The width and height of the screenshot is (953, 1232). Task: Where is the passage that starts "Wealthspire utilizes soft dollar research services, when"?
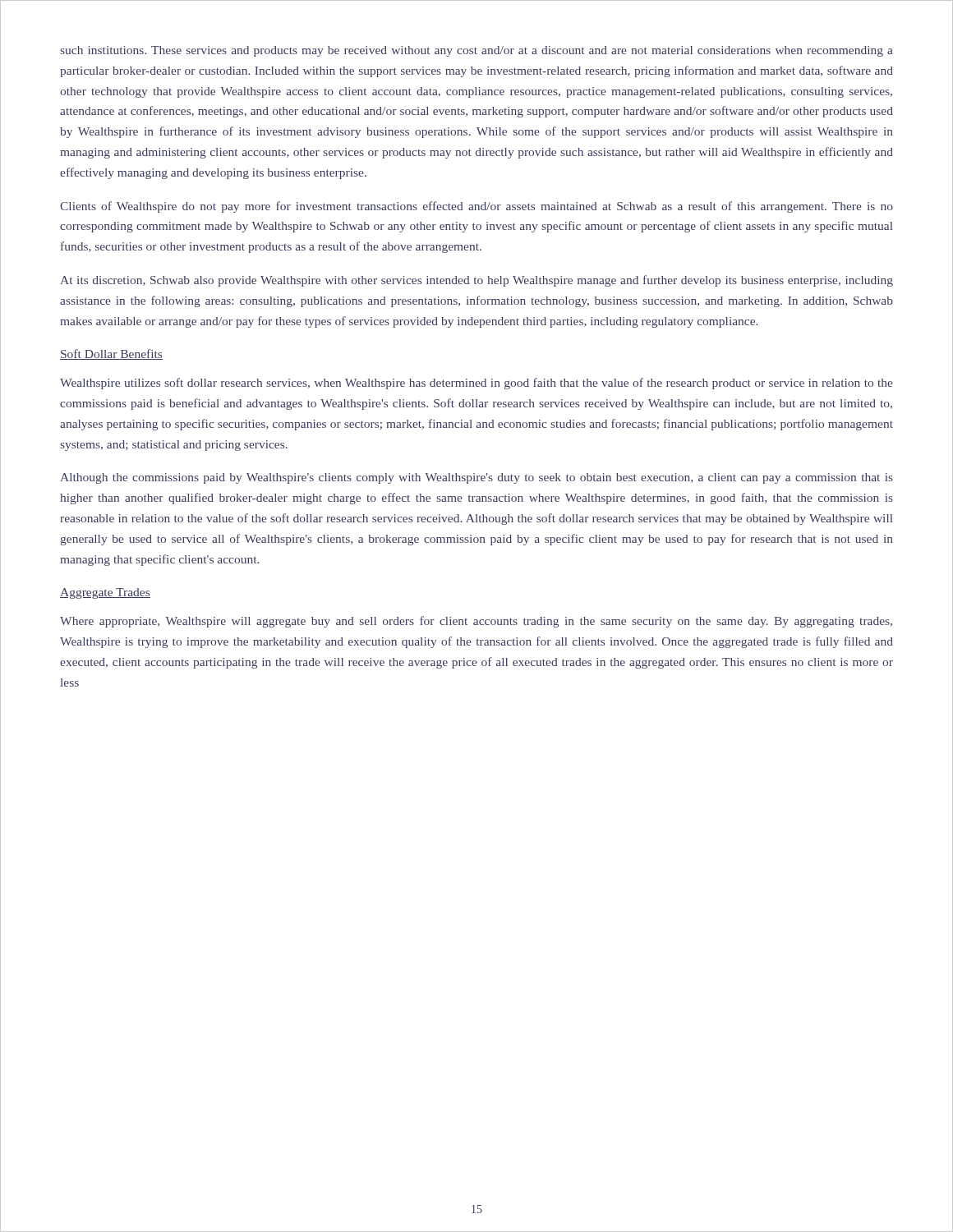pyautogui.click(x=476, y=414)
